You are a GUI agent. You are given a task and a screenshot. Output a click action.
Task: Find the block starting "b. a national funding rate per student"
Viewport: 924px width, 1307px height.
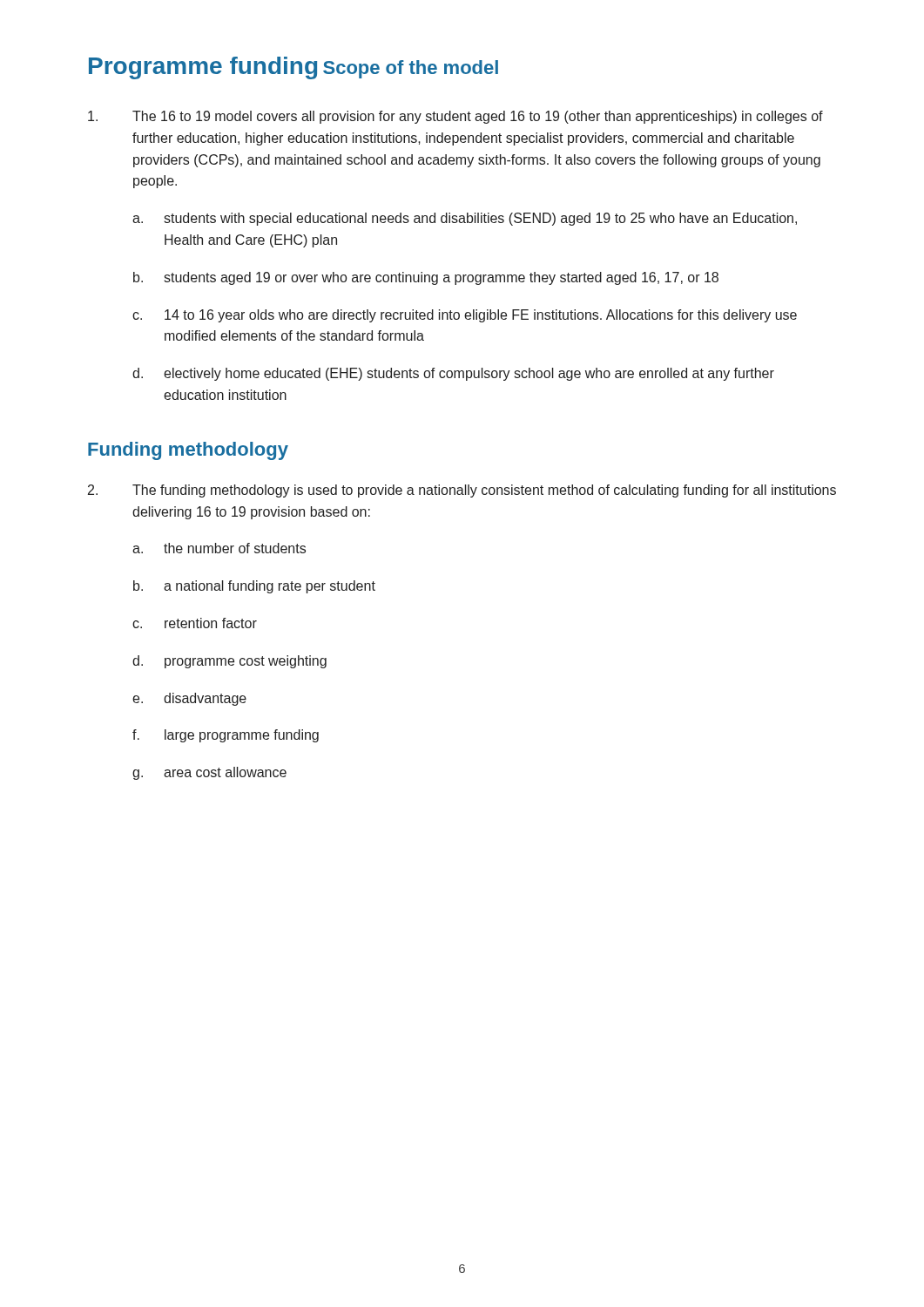(x=254, y=587)
